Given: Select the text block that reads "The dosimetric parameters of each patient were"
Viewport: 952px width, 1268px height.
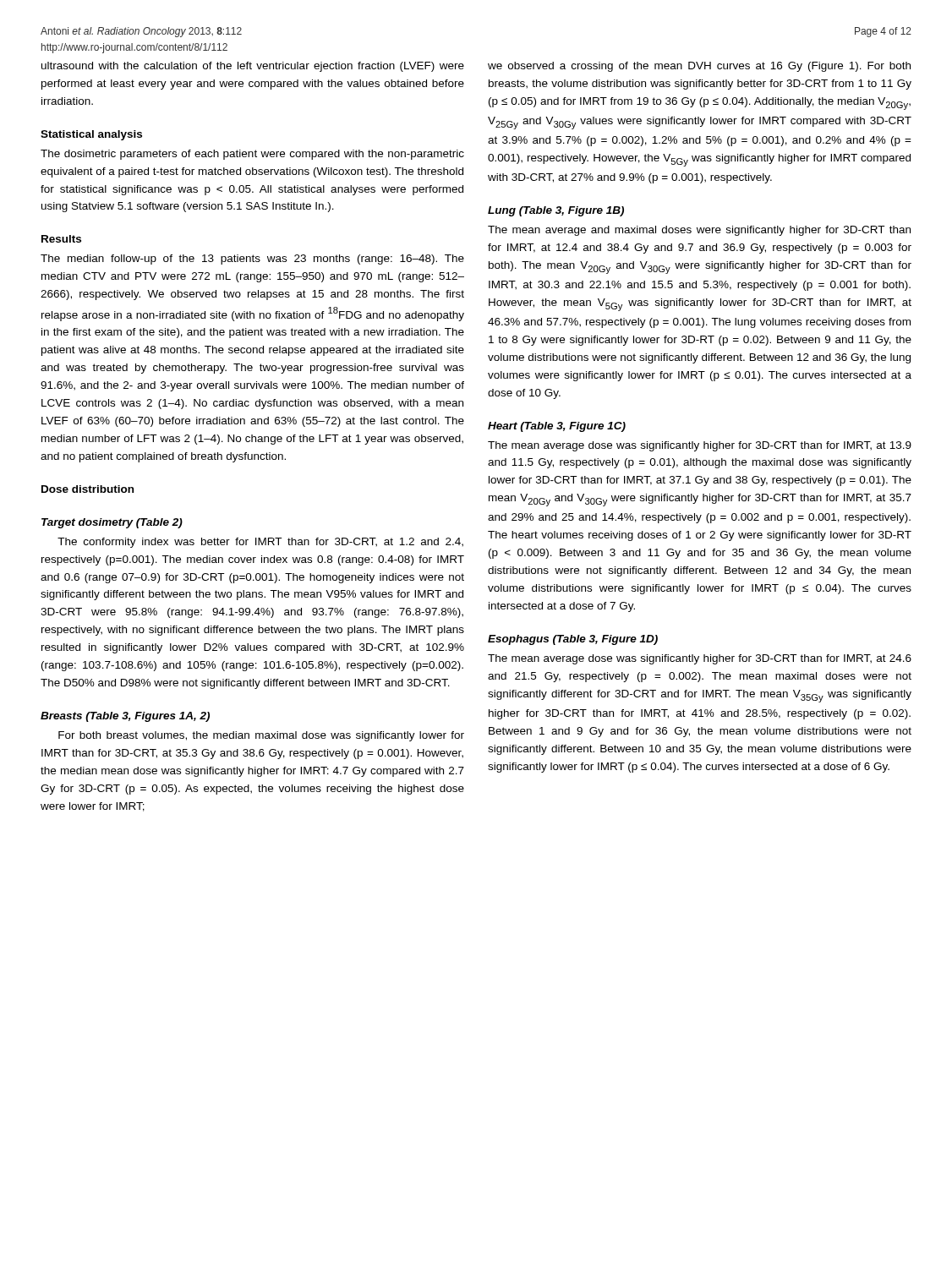Looking at the screenshot, I should [x=252, y=180].
